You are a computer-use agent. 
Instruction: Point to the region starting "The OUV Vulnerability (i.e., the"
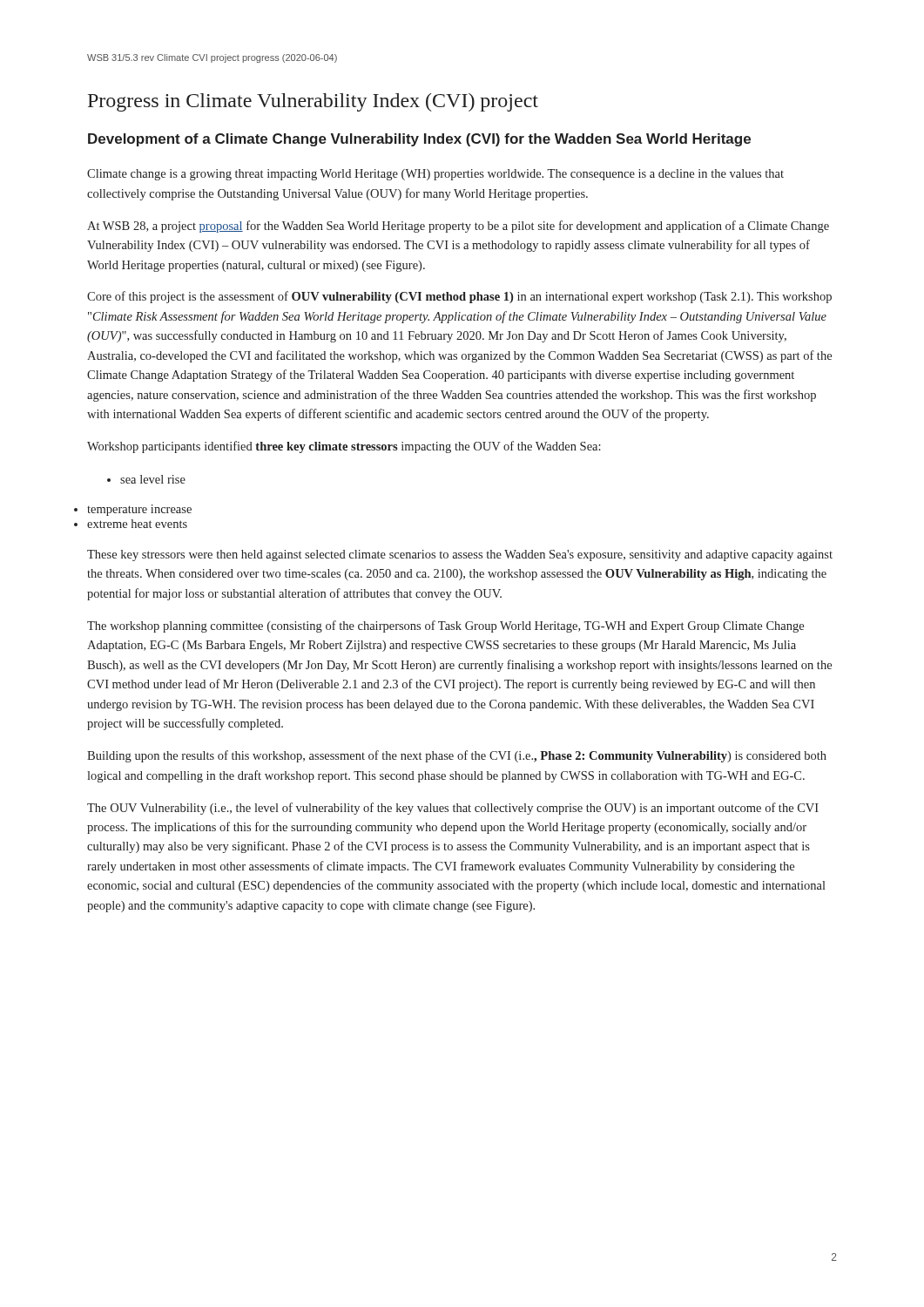[x=462, y=856]
